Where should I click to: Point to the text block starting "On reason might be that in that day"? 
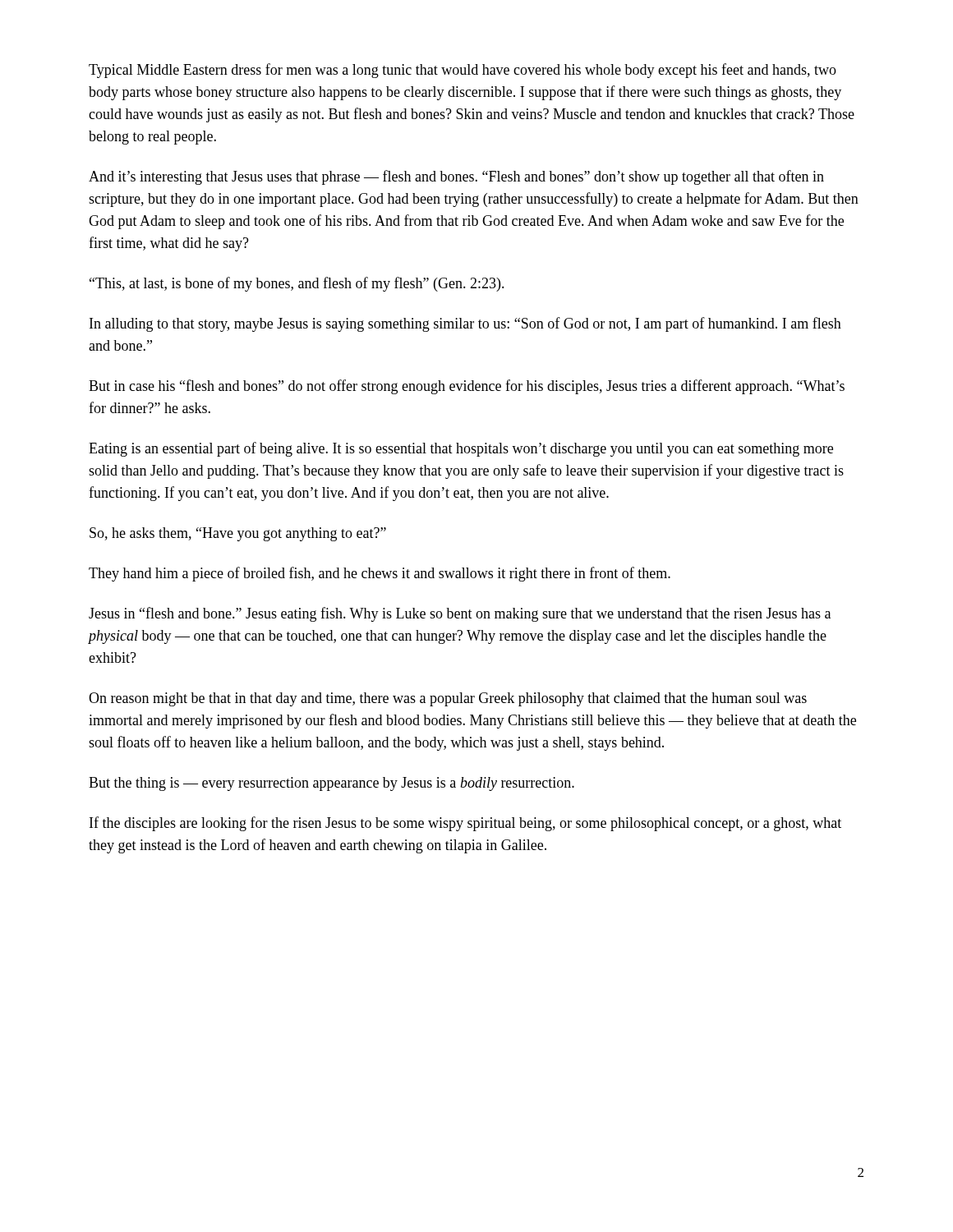(x=473, y=720)
